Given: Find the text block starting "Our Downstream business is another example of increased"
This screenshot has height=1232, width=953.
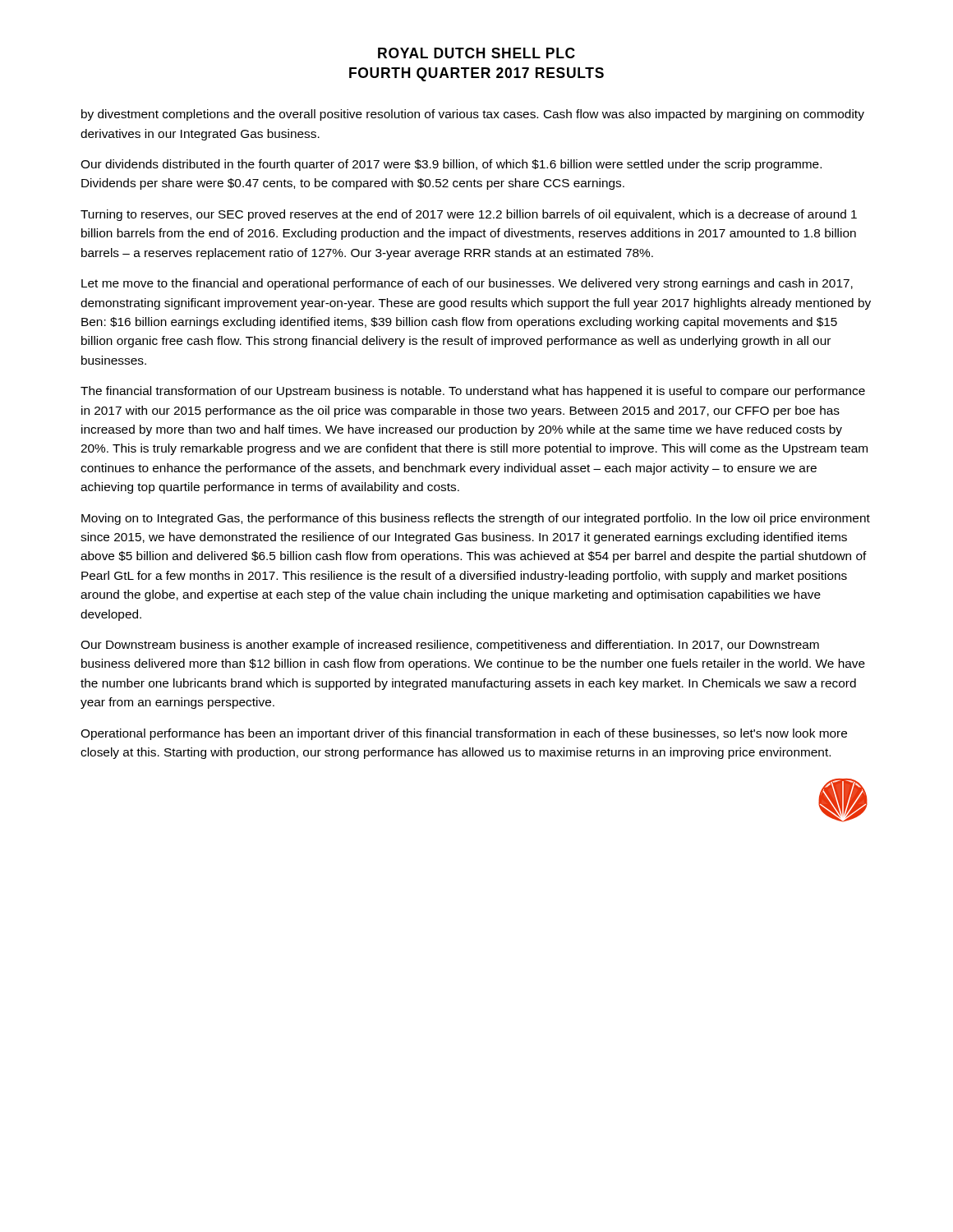Looking at the screenshot, I should coord(473,673).
